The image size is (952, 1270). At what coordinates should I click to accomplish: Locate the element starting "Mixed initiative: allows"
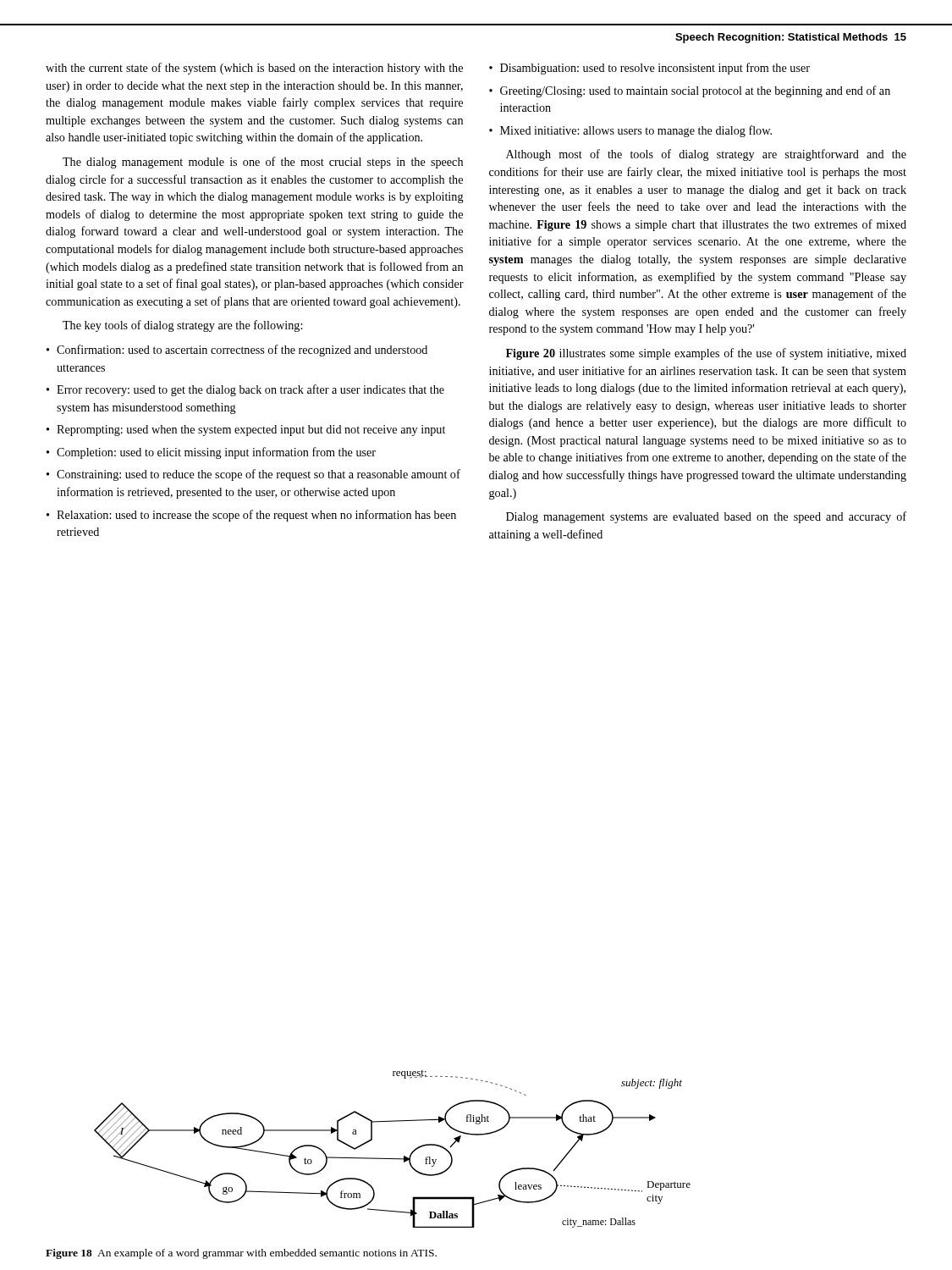(636, 130)
